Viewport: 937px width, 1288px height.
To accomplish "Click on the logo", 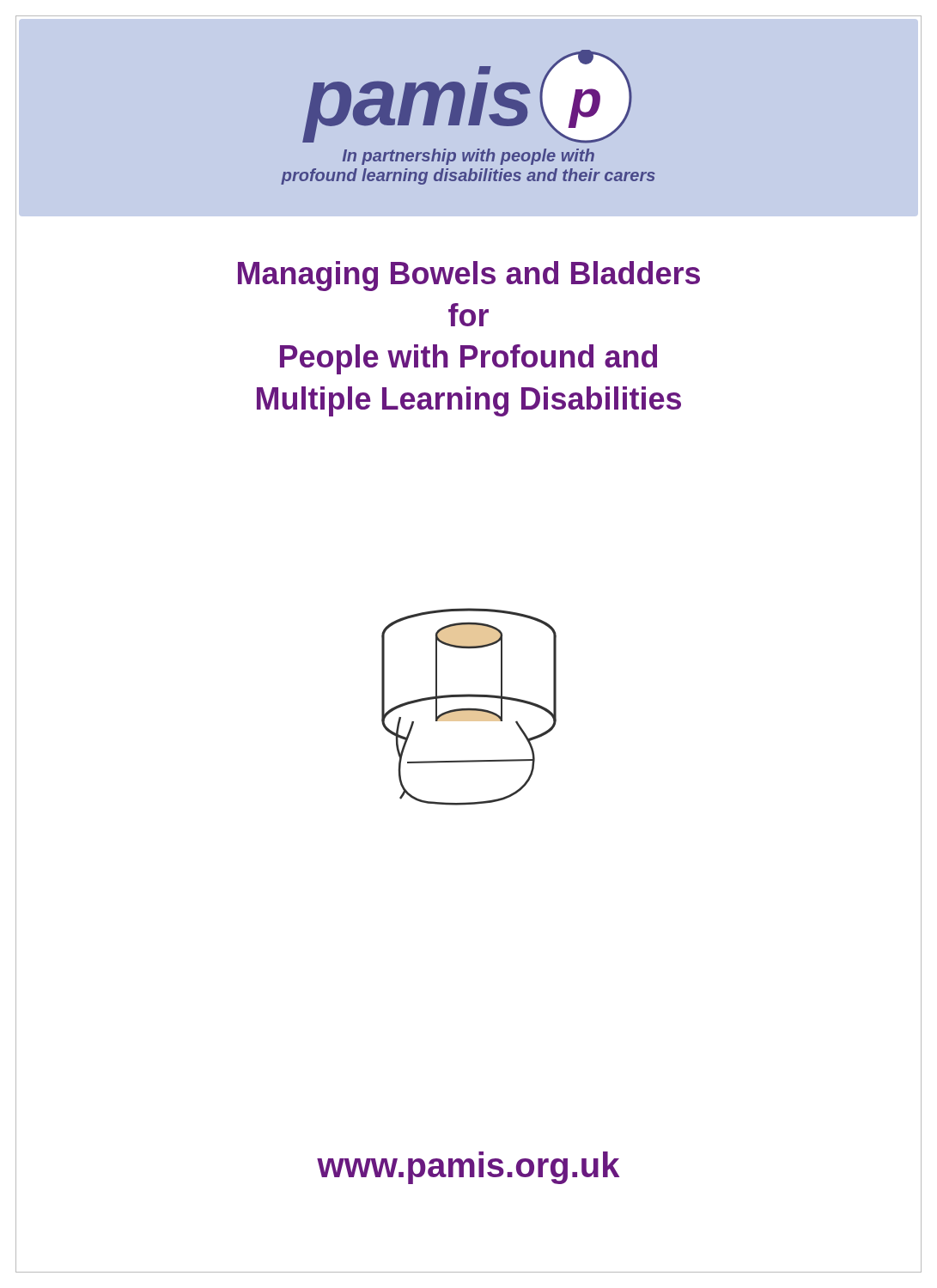I will point(468,118).
